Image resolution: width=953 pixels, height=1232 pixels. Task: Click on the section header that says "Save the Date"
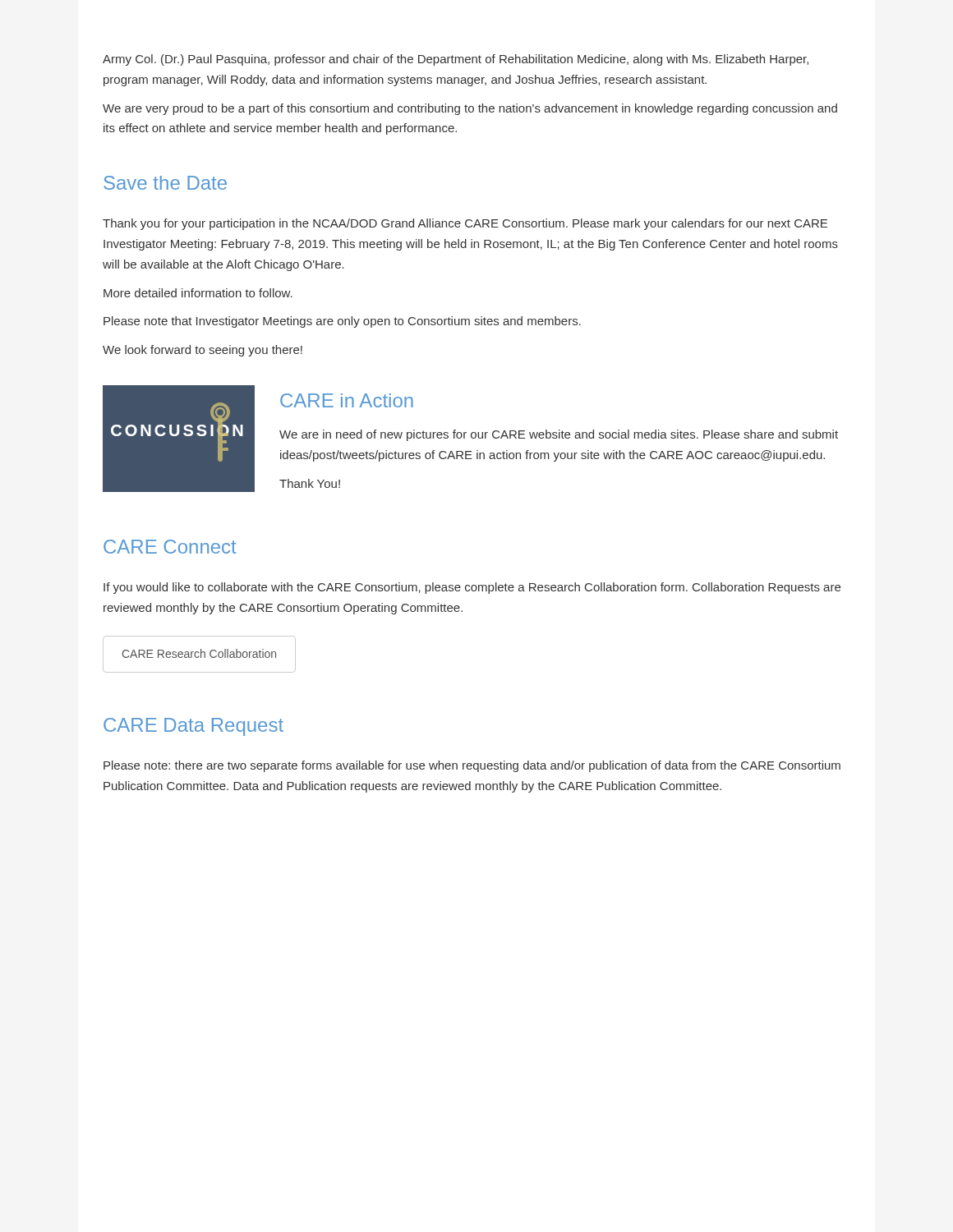tap(165, 183)
